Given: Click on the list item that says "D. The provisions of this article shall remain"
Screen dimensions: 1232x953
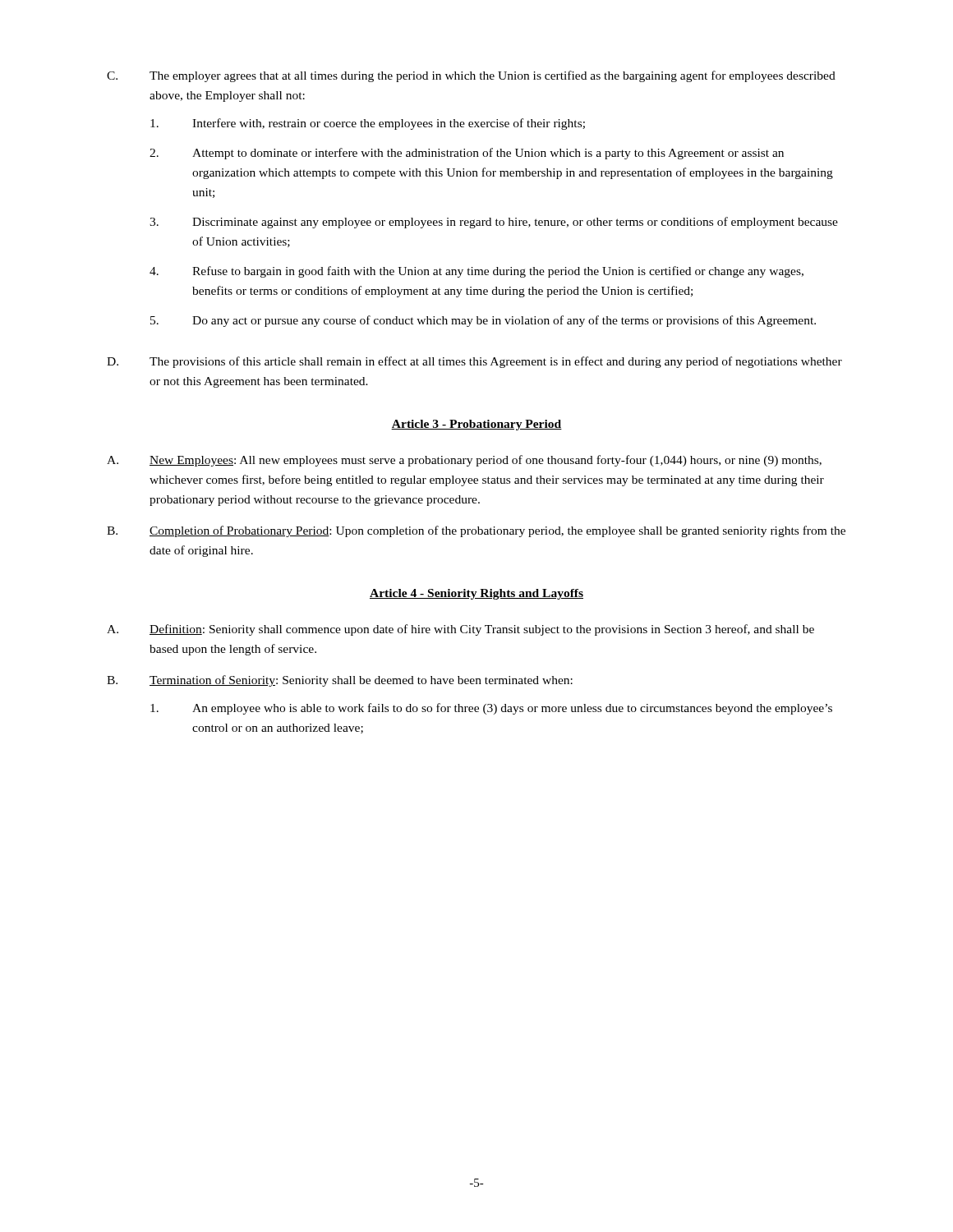Looking at the screenshot, I should coord(476,371).
